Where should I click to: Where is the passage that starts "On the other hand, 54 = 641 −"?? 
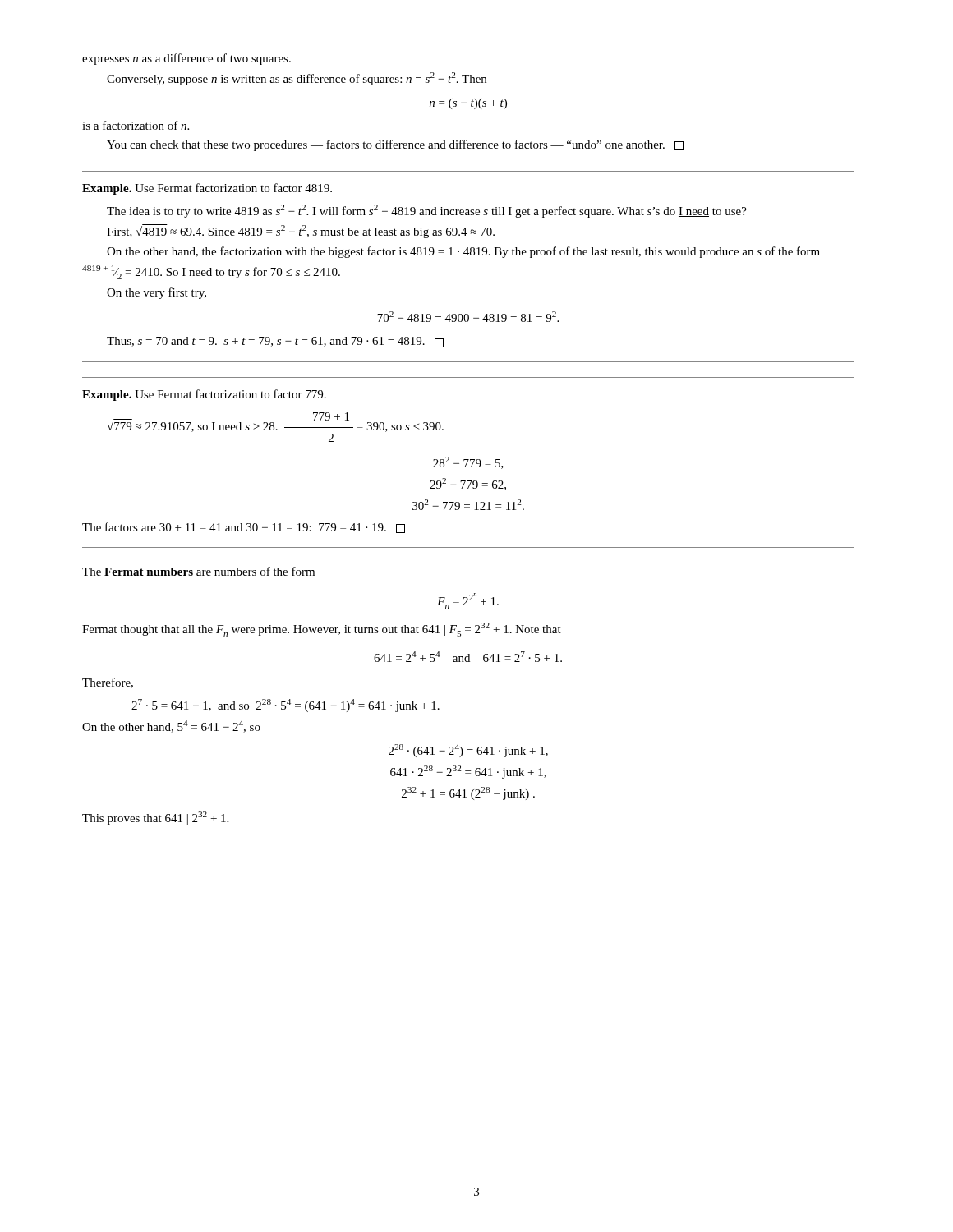[x=171, y=725]
